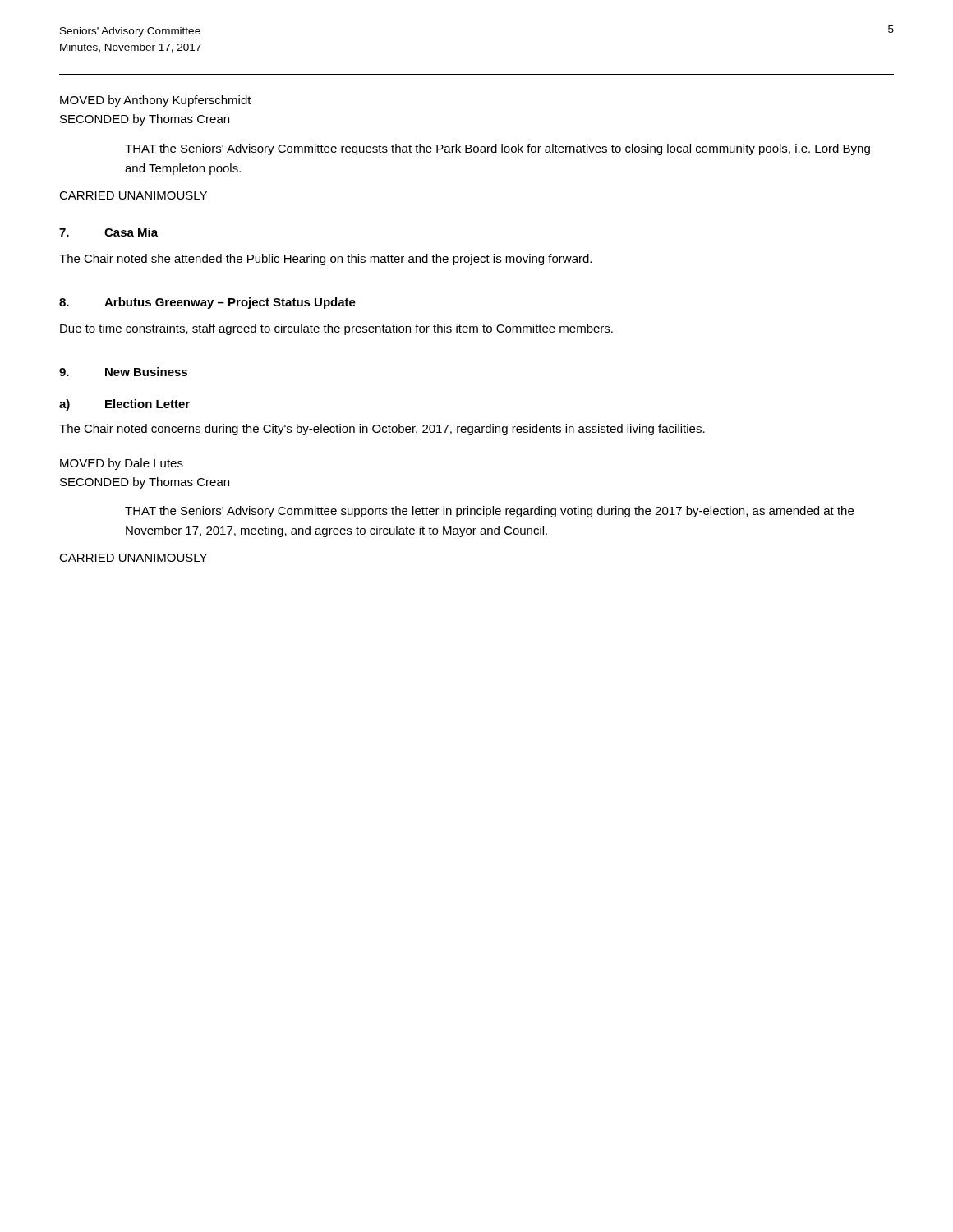Find the text block containing "The Chair noted she attended"
Viewport: 953px width, 1232px height.
326,258
